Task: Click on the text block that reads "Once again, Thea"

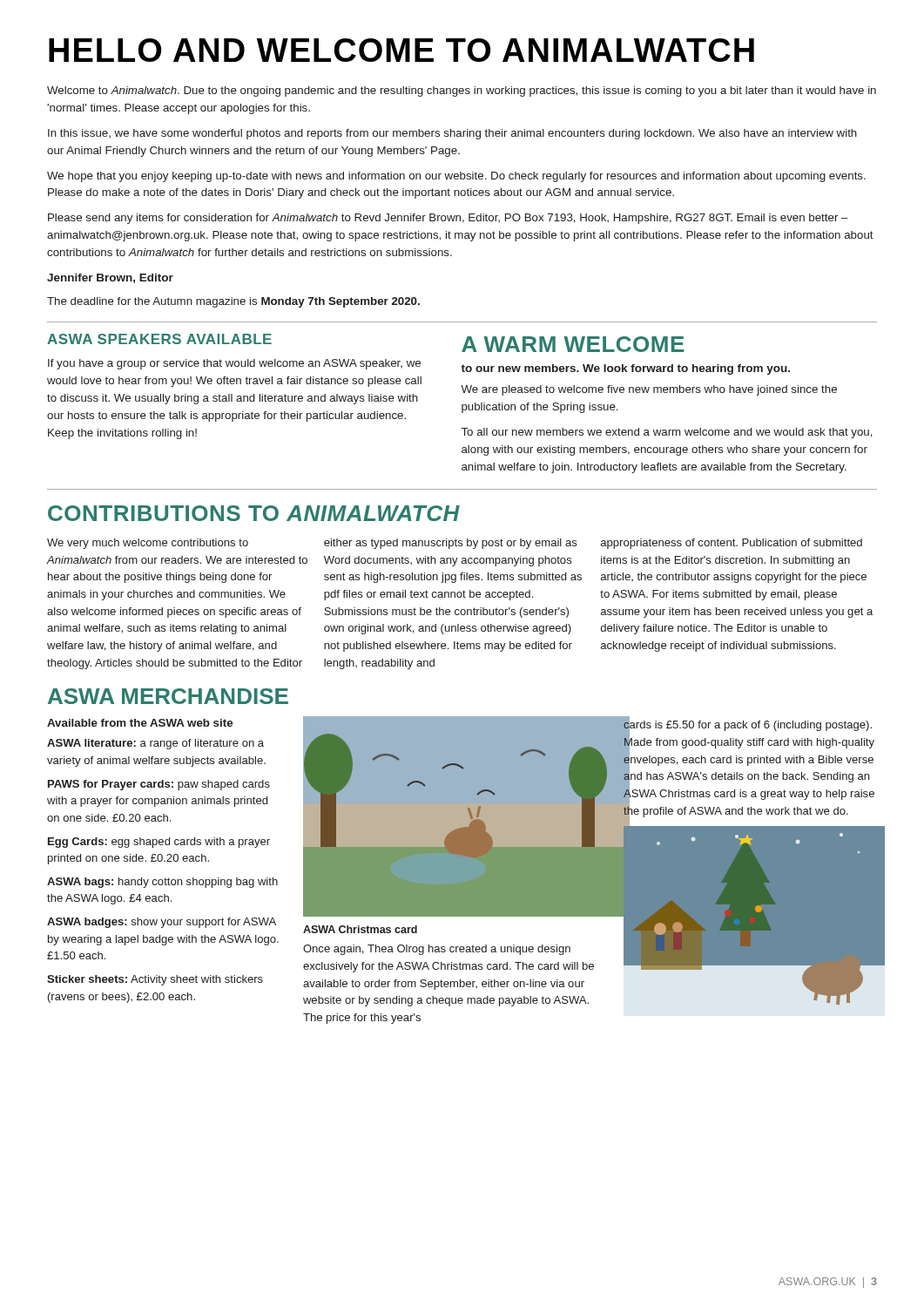Action: 449,983
